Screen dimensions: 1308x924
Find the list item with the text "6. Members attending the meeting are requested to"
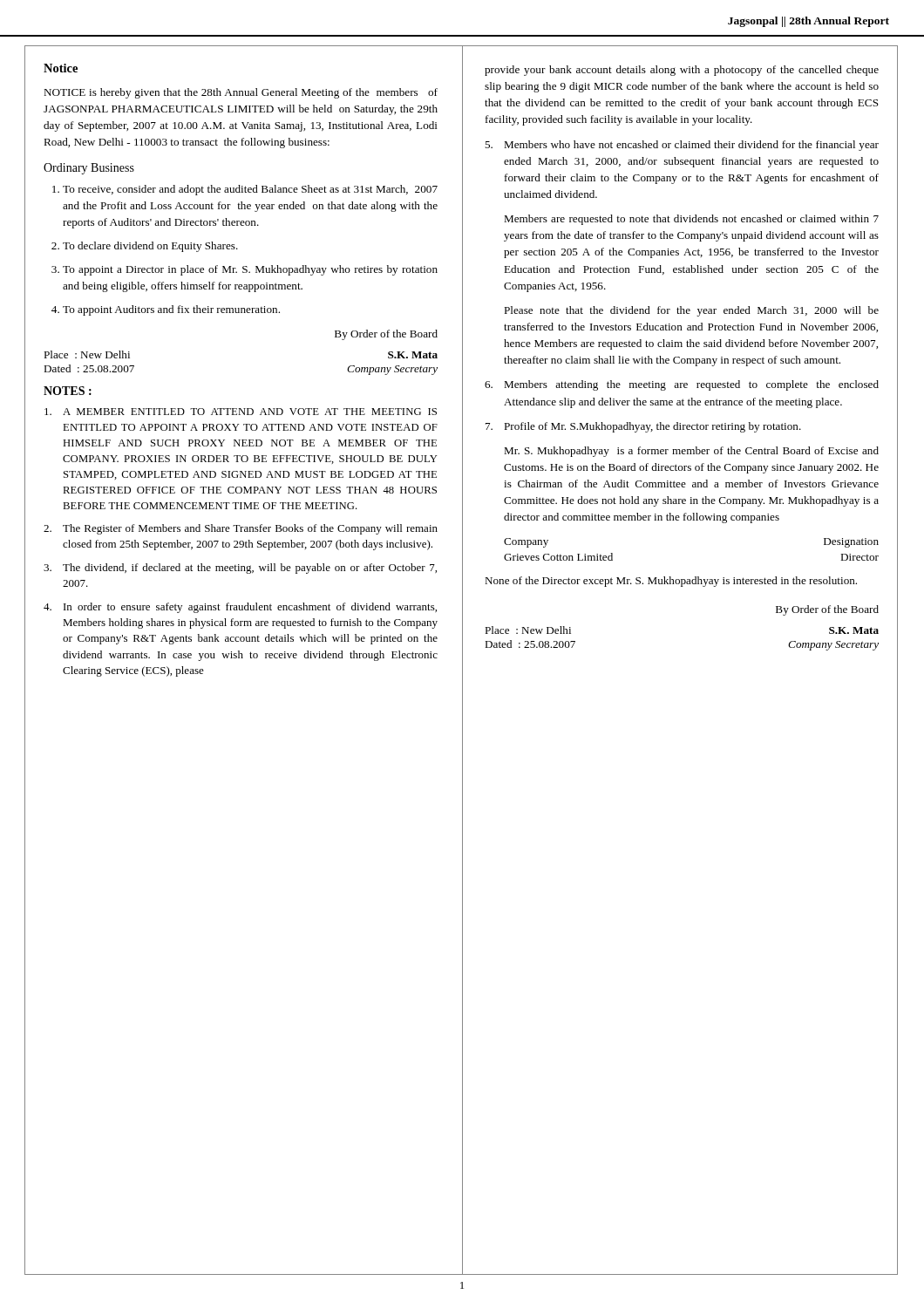(x=682, y=393)
